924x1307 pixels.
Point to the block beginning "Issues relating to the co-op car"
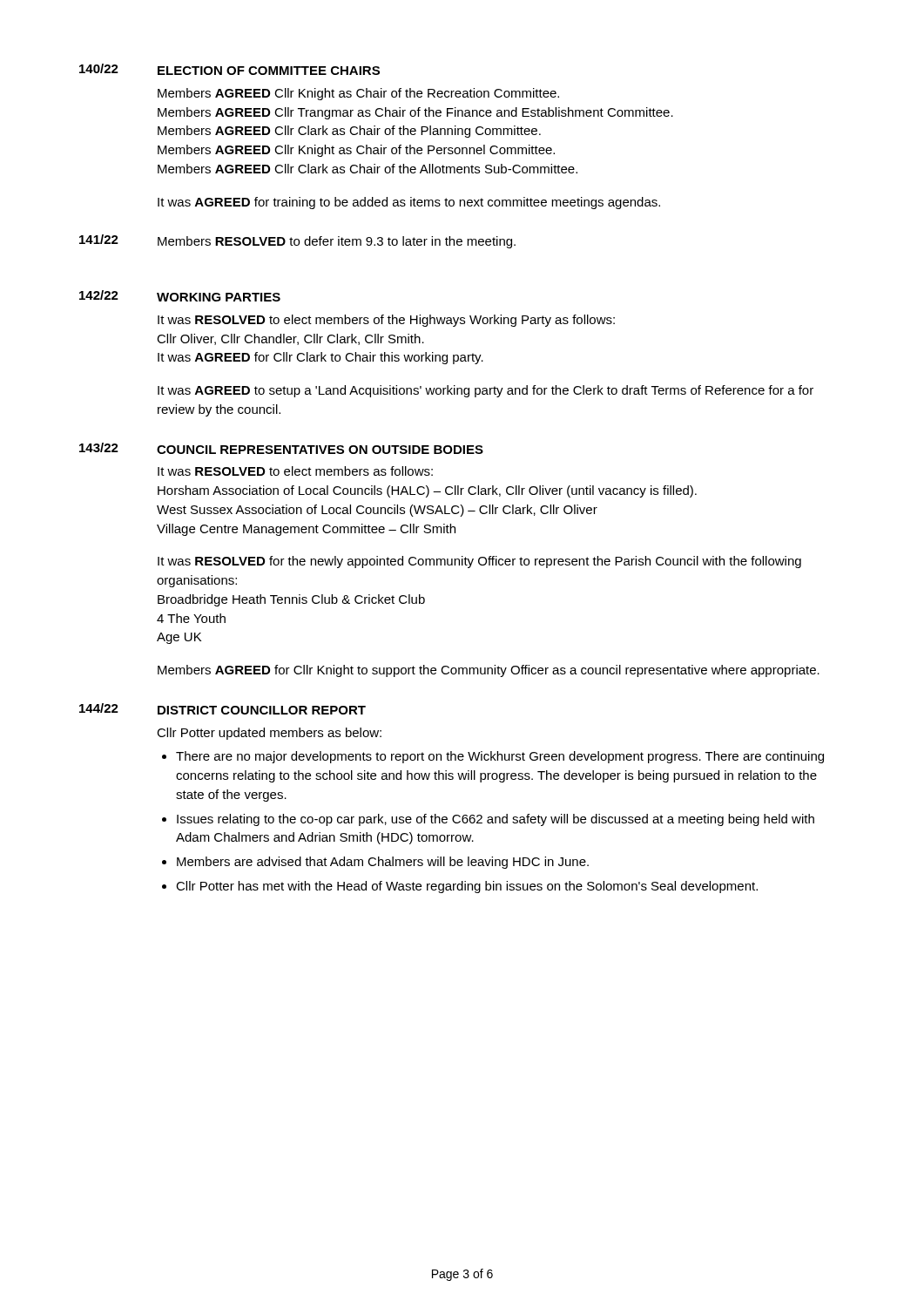click(x=495, y=828)
